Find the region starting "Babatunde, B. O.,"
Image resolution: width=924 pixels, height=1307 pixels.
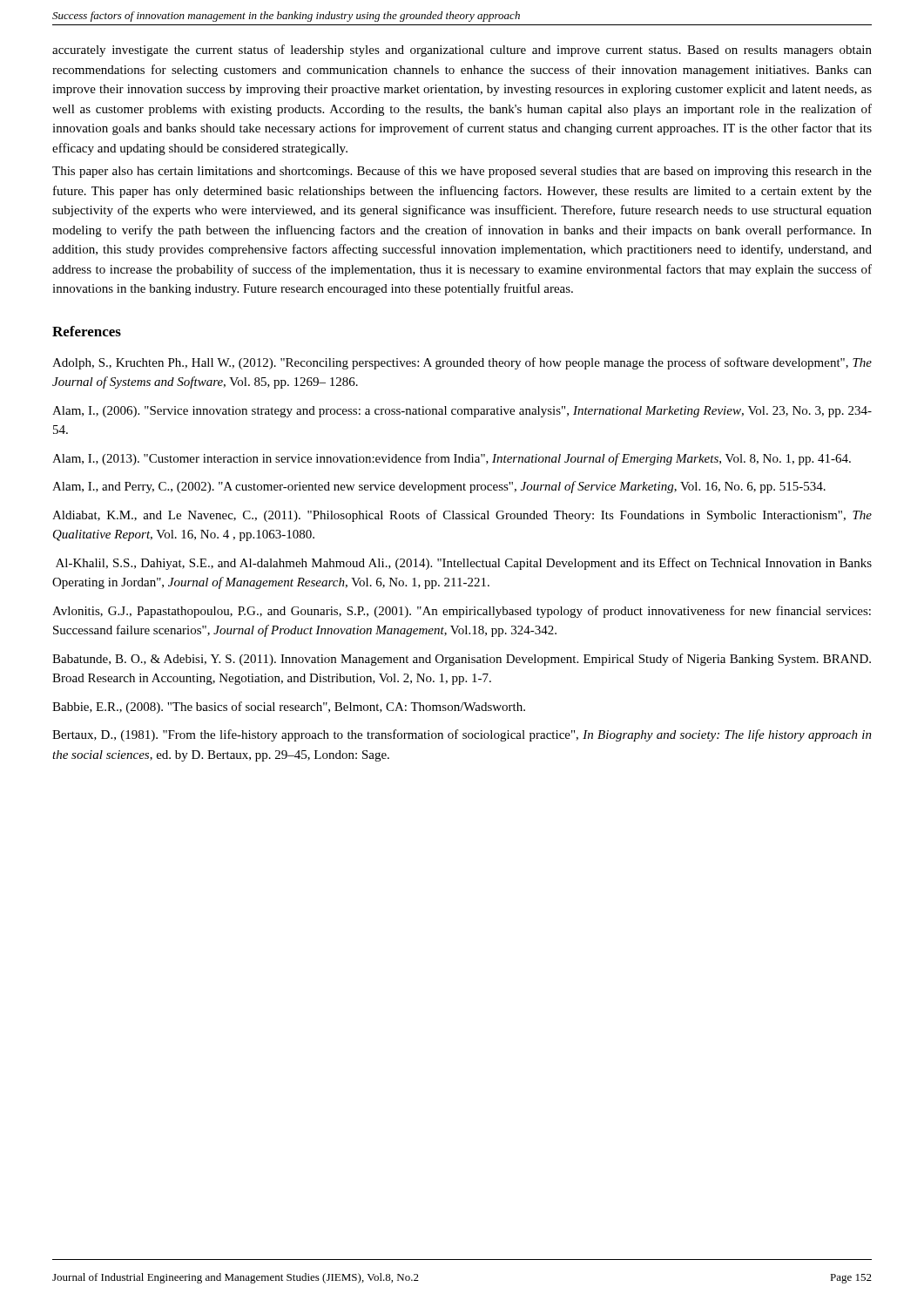(462, 668)
